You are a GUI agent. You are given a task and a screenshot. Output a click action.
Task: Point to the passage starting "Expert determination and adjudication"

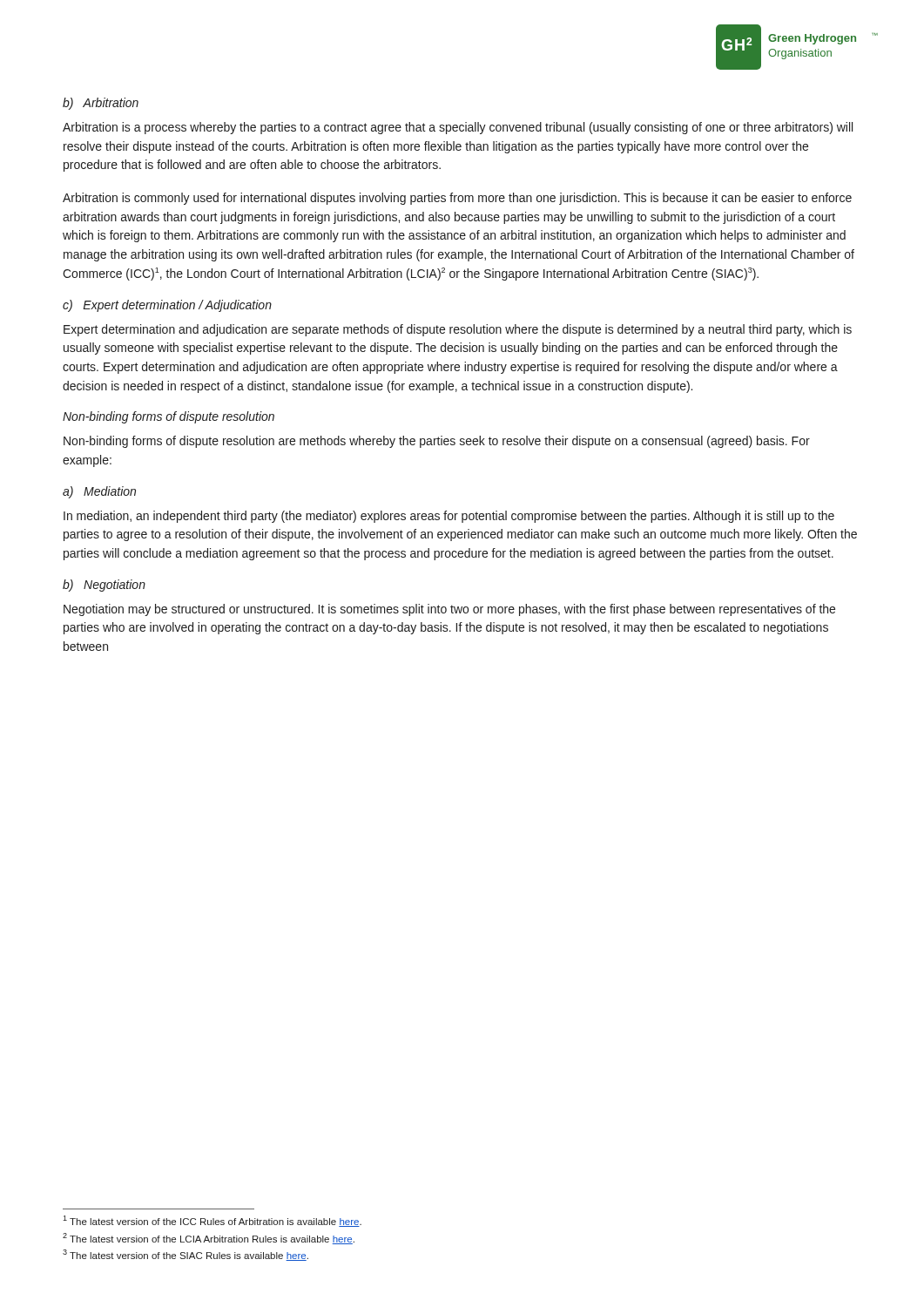coord(457,357)
